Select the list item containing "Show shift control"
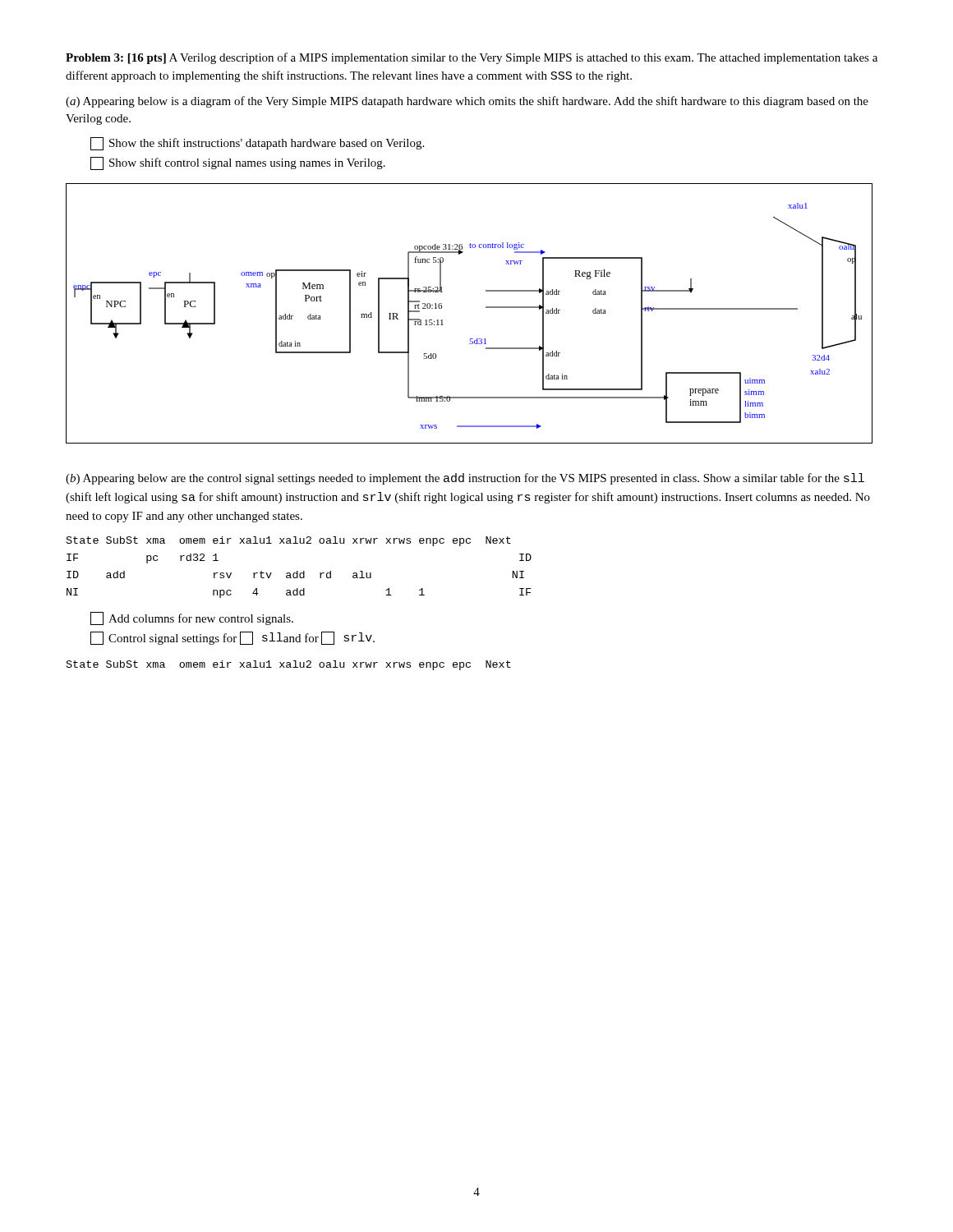Screen dimensions: 1232x953 (x=238, y=163)
